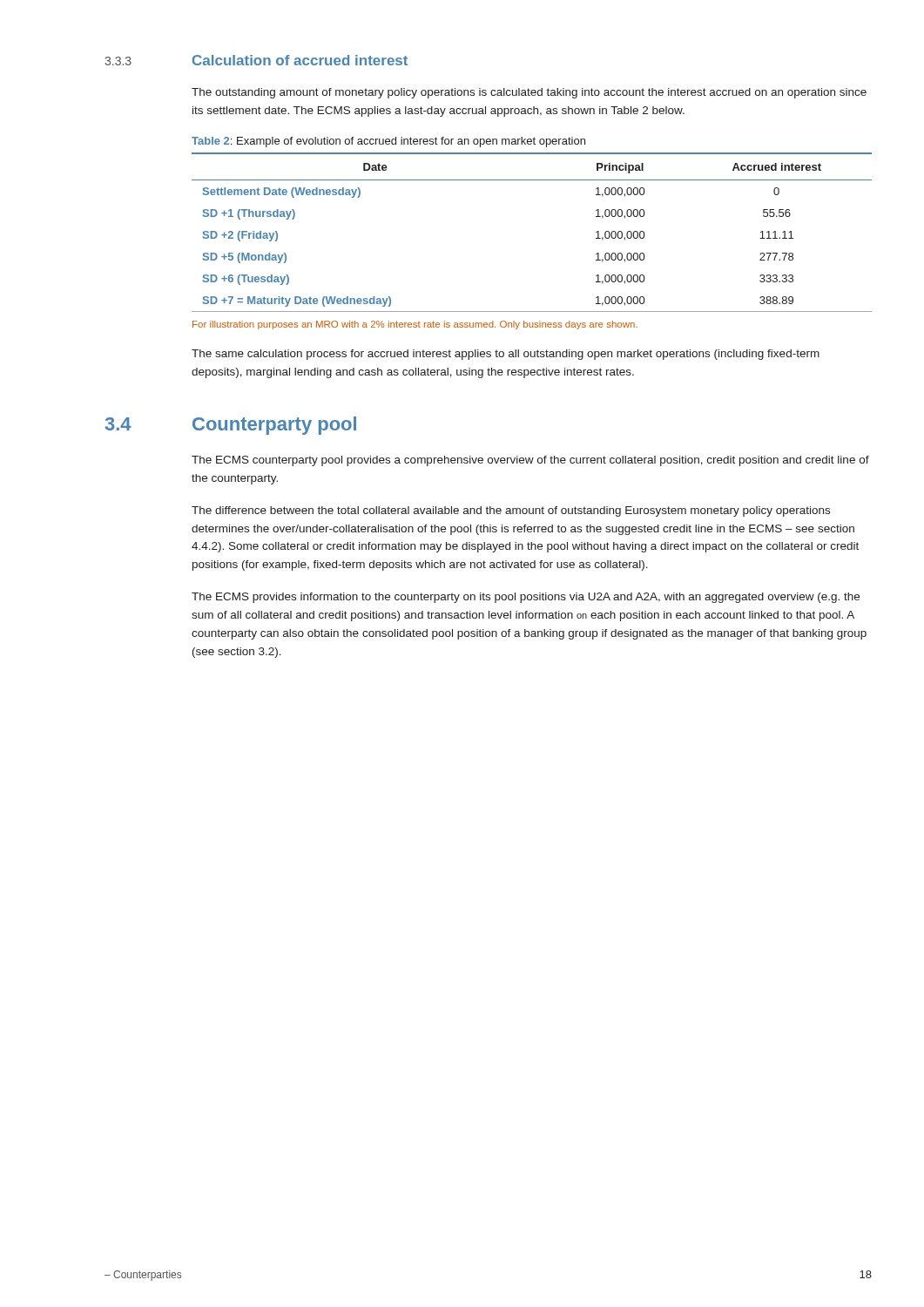The width and height of the screenshot is (924, 1307).
Task: Find a table
Action: (x=532, y=232)
